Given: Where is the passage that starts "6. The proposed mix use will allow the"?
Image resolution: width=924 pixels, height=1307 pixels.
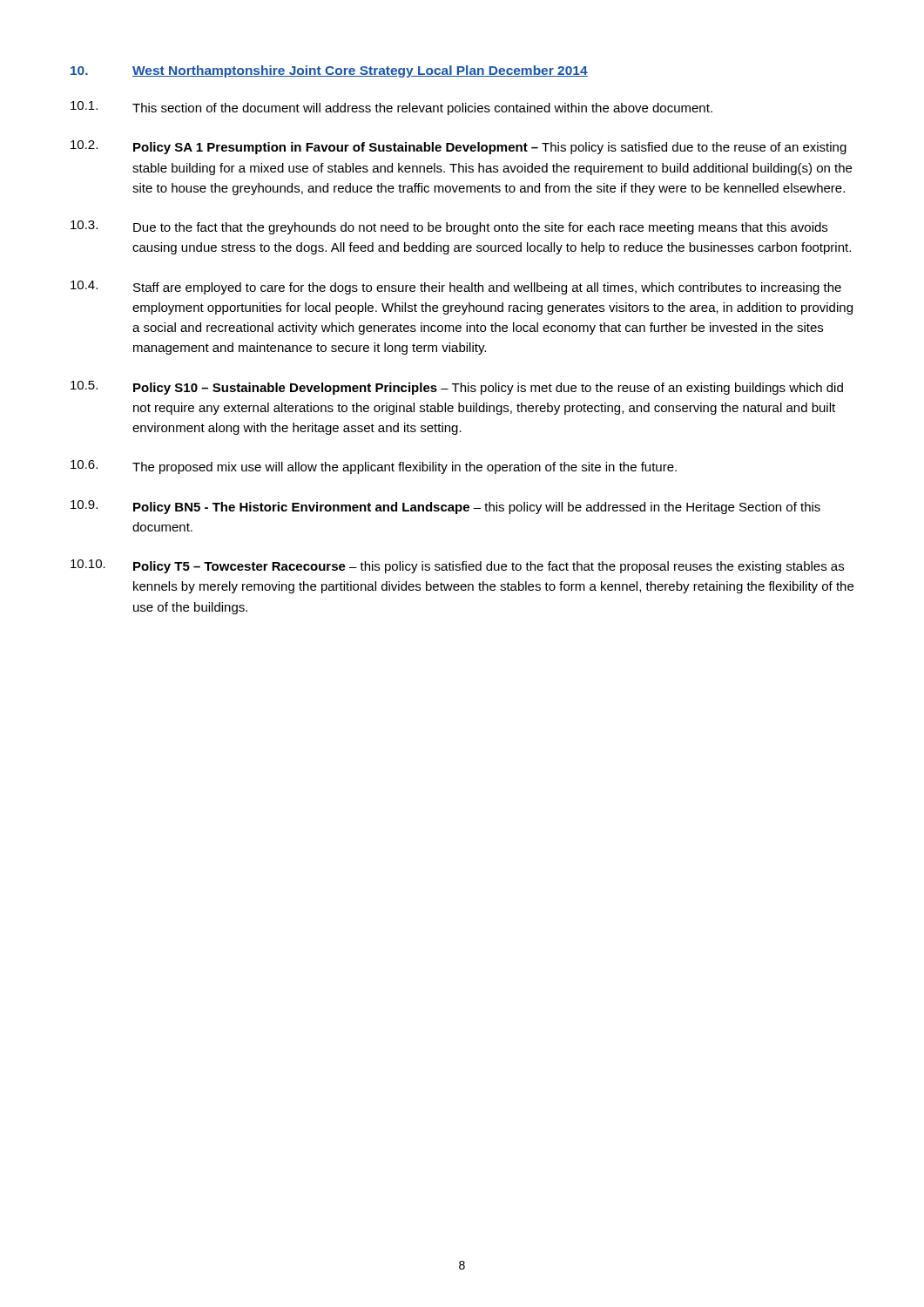Looking at the screenshot, I should (x=462, y=467).
